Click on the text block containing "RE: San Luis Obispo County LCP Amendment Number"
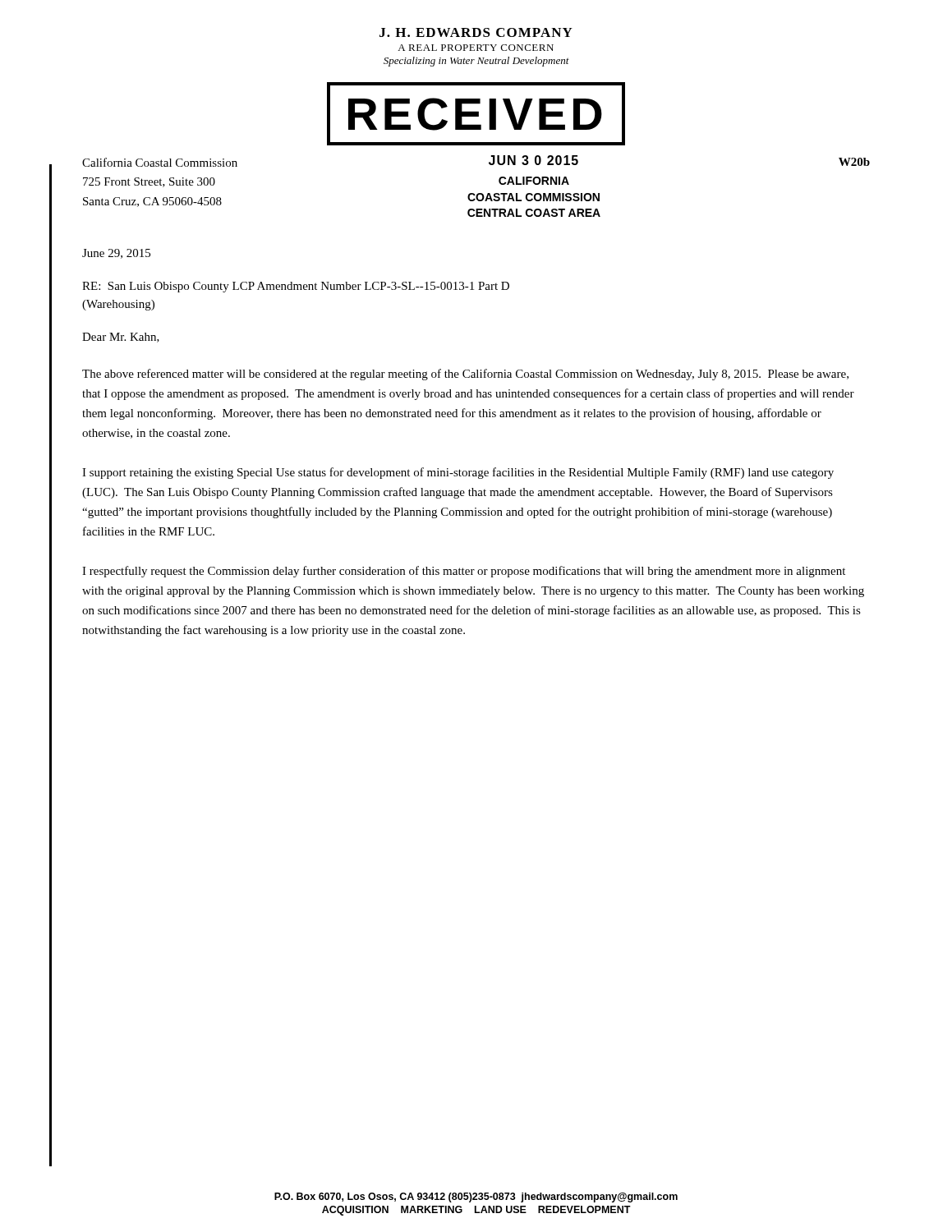This screenshot has width=952, height=1232. (296, 295)
